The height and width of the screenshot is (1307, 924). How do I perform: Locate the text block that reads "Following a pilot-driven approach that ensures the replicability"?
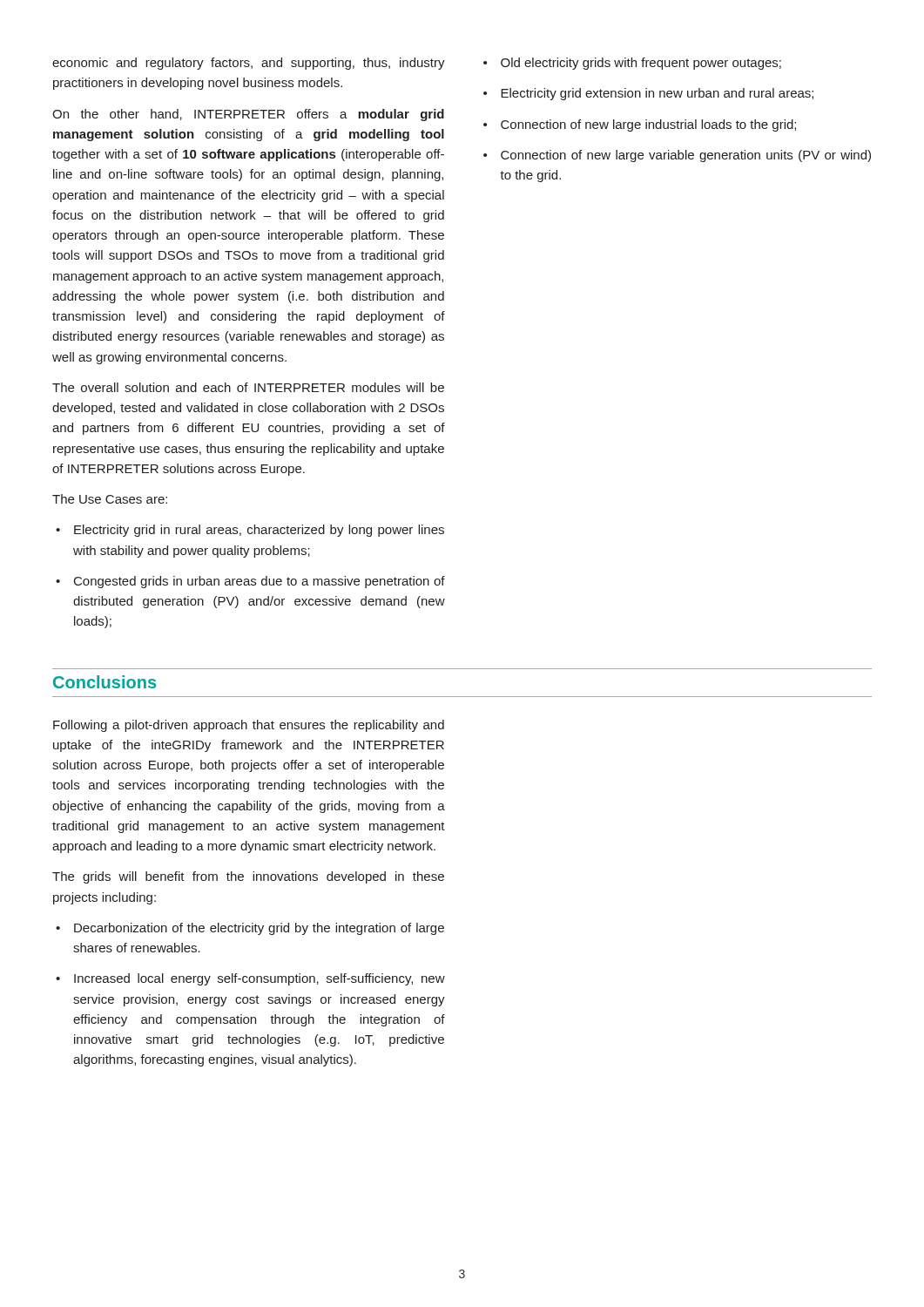(248, 785)
